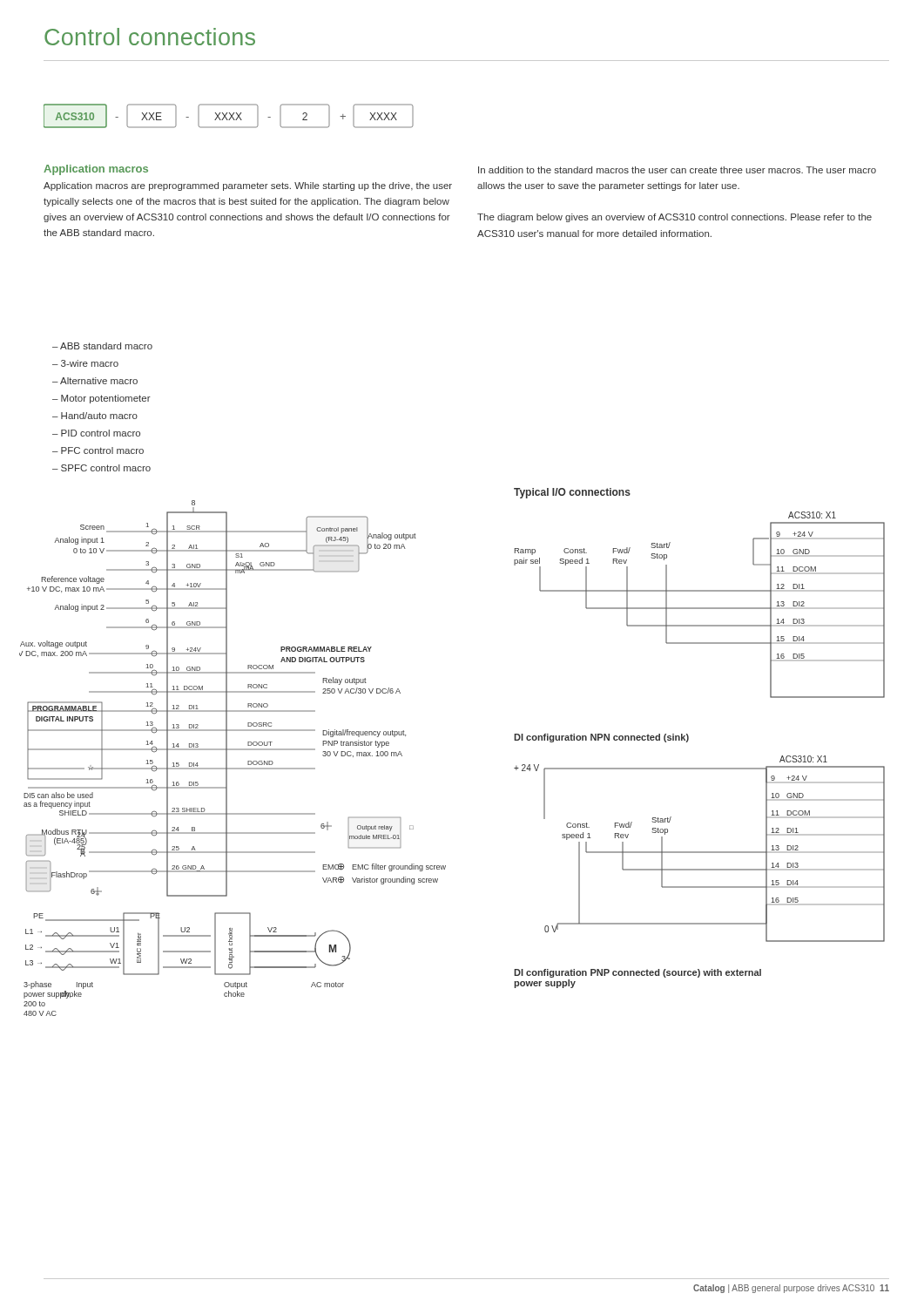The image size is (924, 1307).
Task: Point to "– PID control macro"
Action: (x=97, y=433)
